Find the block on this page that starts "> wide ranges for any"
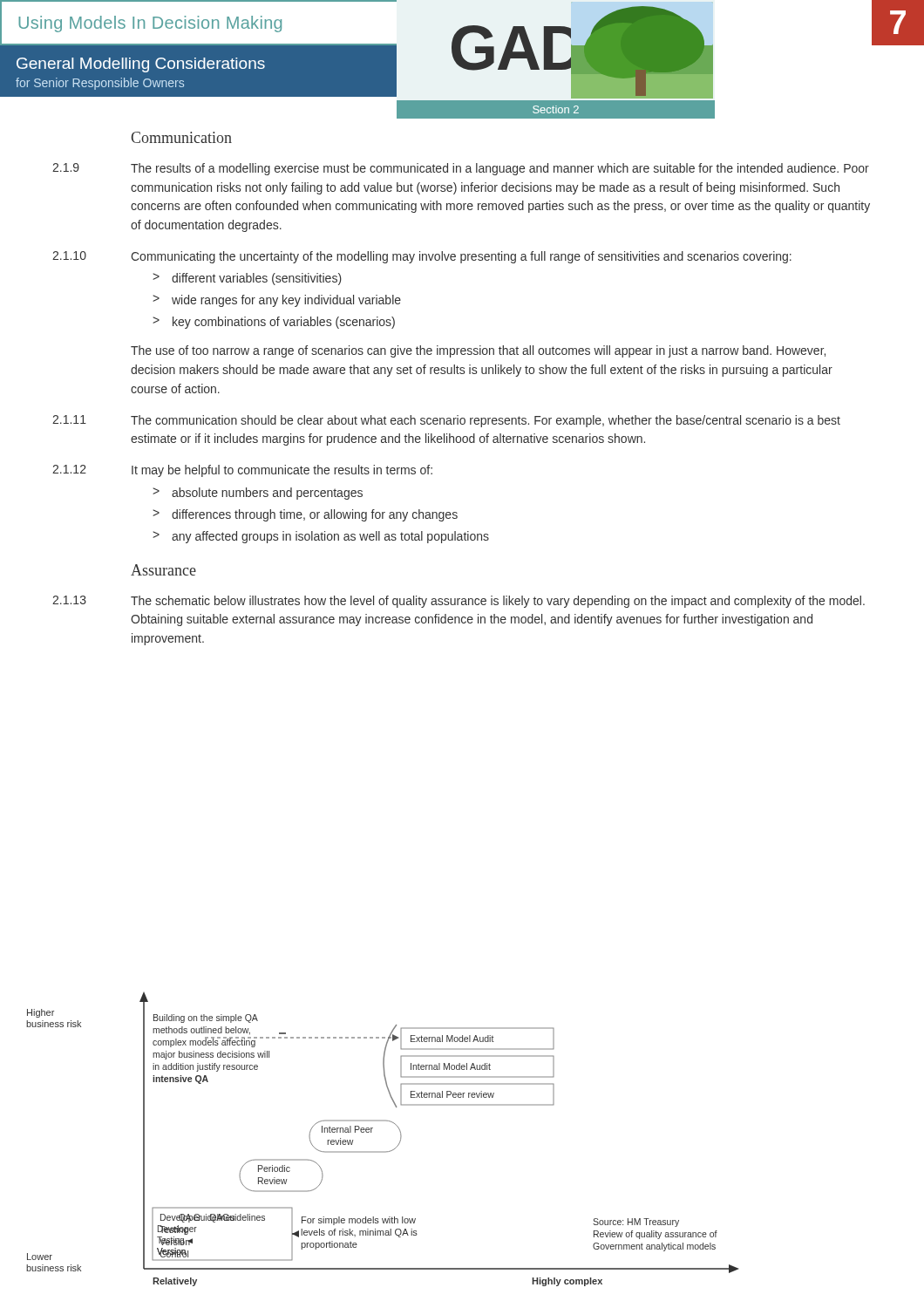The height and width of the screenshot is (1308, 924). click(x=277, y=301)
